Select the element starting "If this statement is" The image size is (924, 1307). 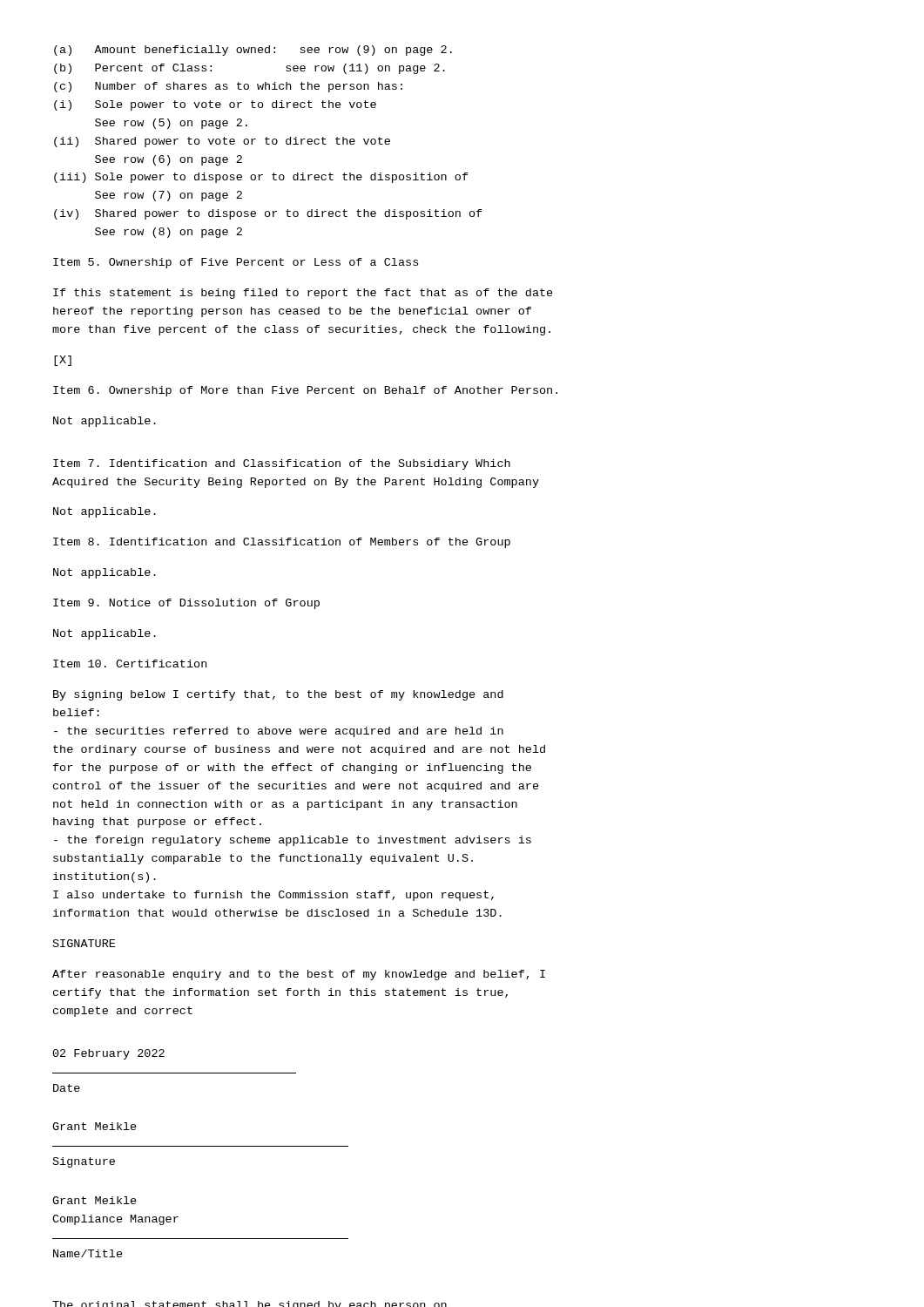[462, 312]
